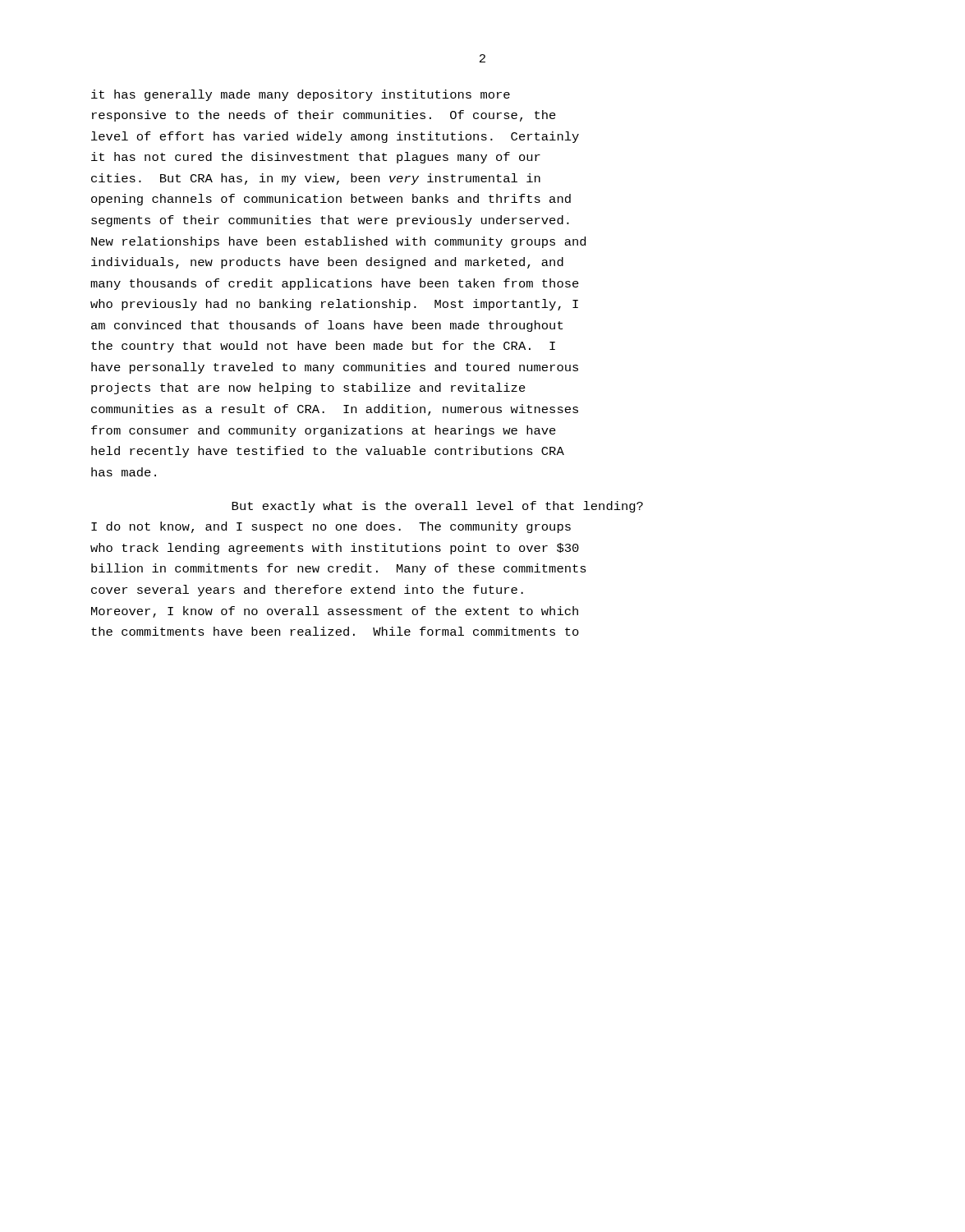Navigate to the text starting "But exactly what is"
This screenshot has width=965, height=1232.
point(482,570)
